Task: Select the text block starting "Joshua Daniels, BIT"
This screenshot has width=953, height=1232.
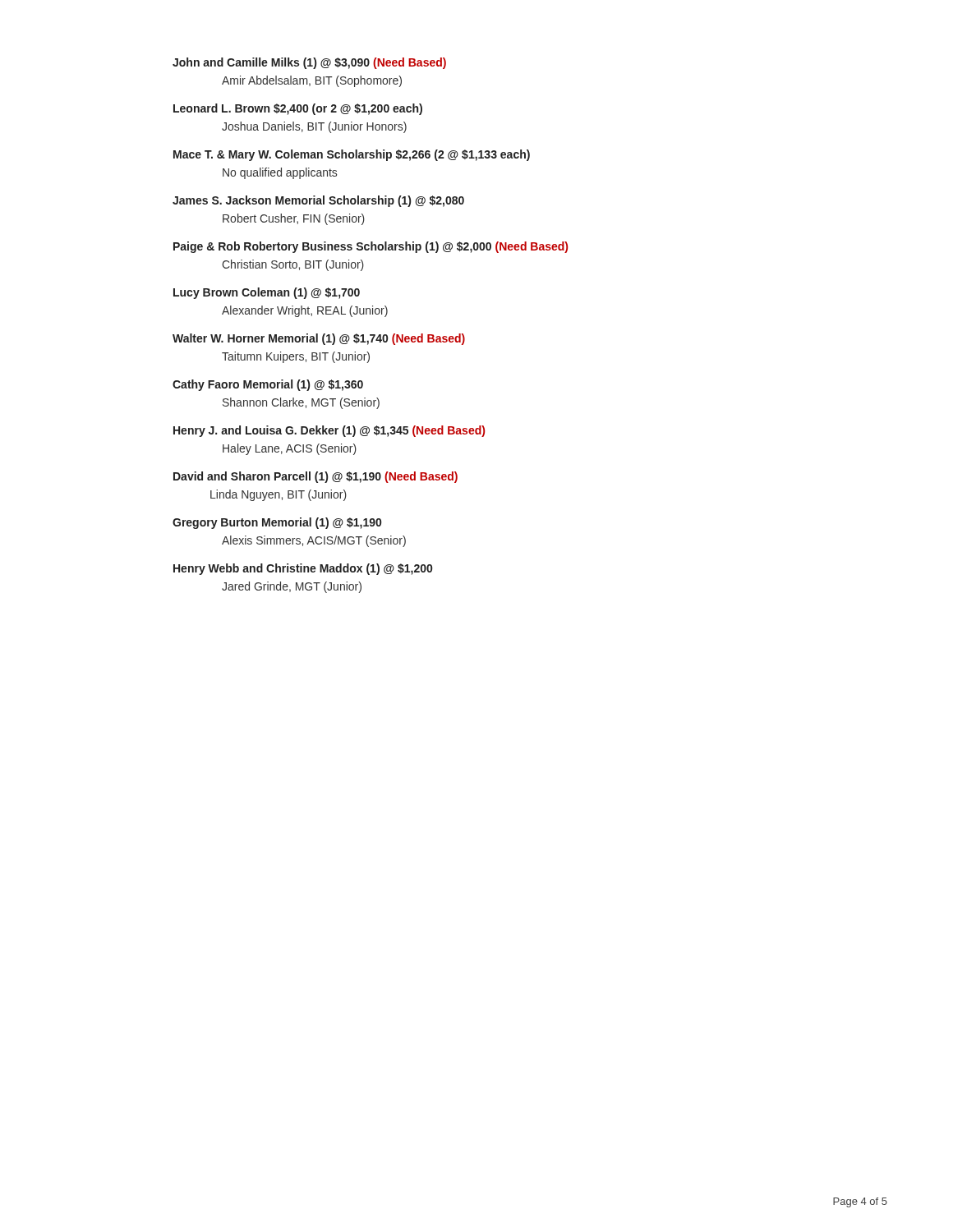Action: [314, 126]
